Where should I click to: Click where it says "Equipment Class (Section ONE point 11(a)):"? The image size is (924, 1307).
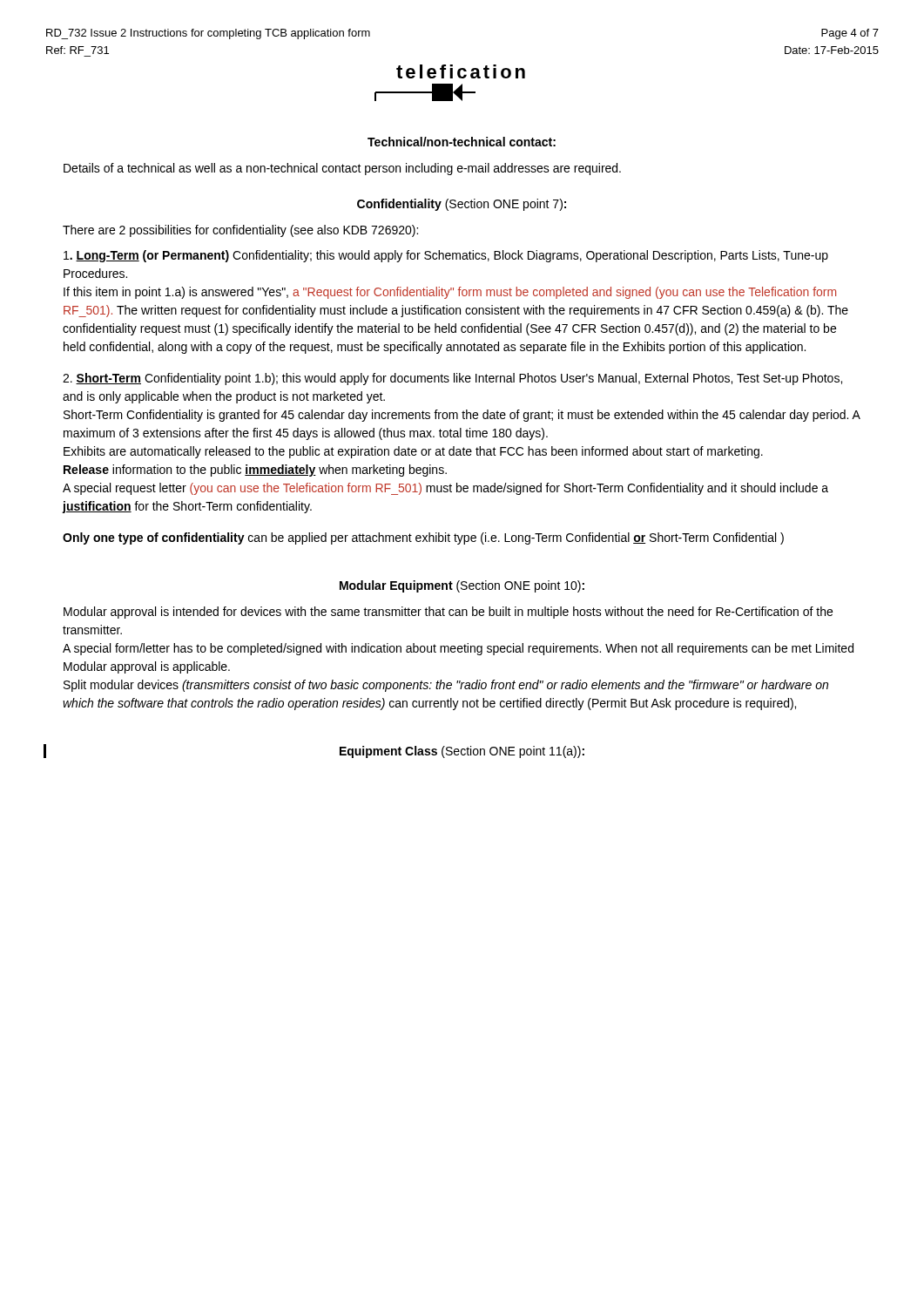[x=462, y=751]
